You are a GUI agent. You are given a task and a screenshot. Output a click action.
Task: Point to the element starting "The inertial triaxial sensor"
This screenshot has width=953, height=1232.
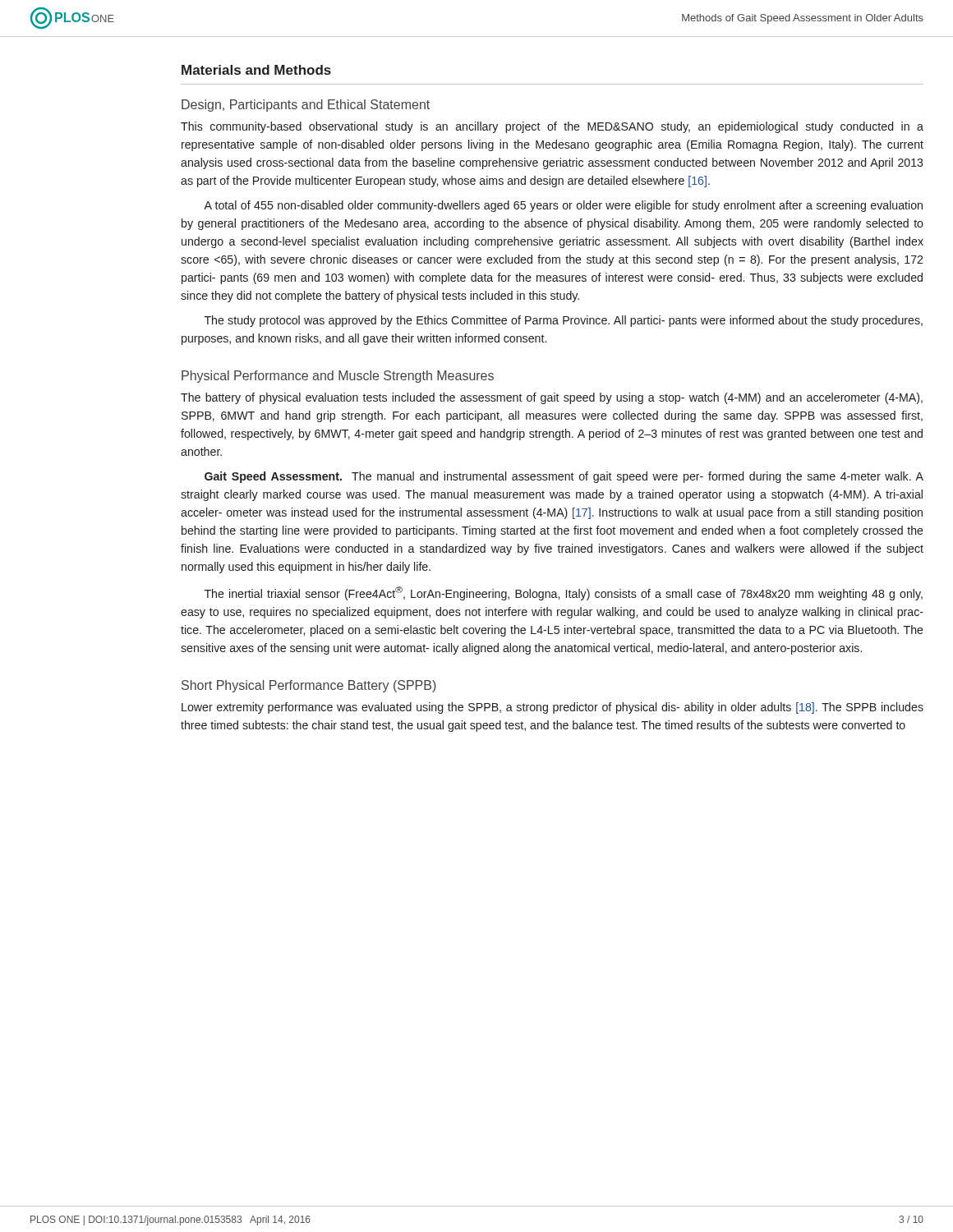pos(552,619)
